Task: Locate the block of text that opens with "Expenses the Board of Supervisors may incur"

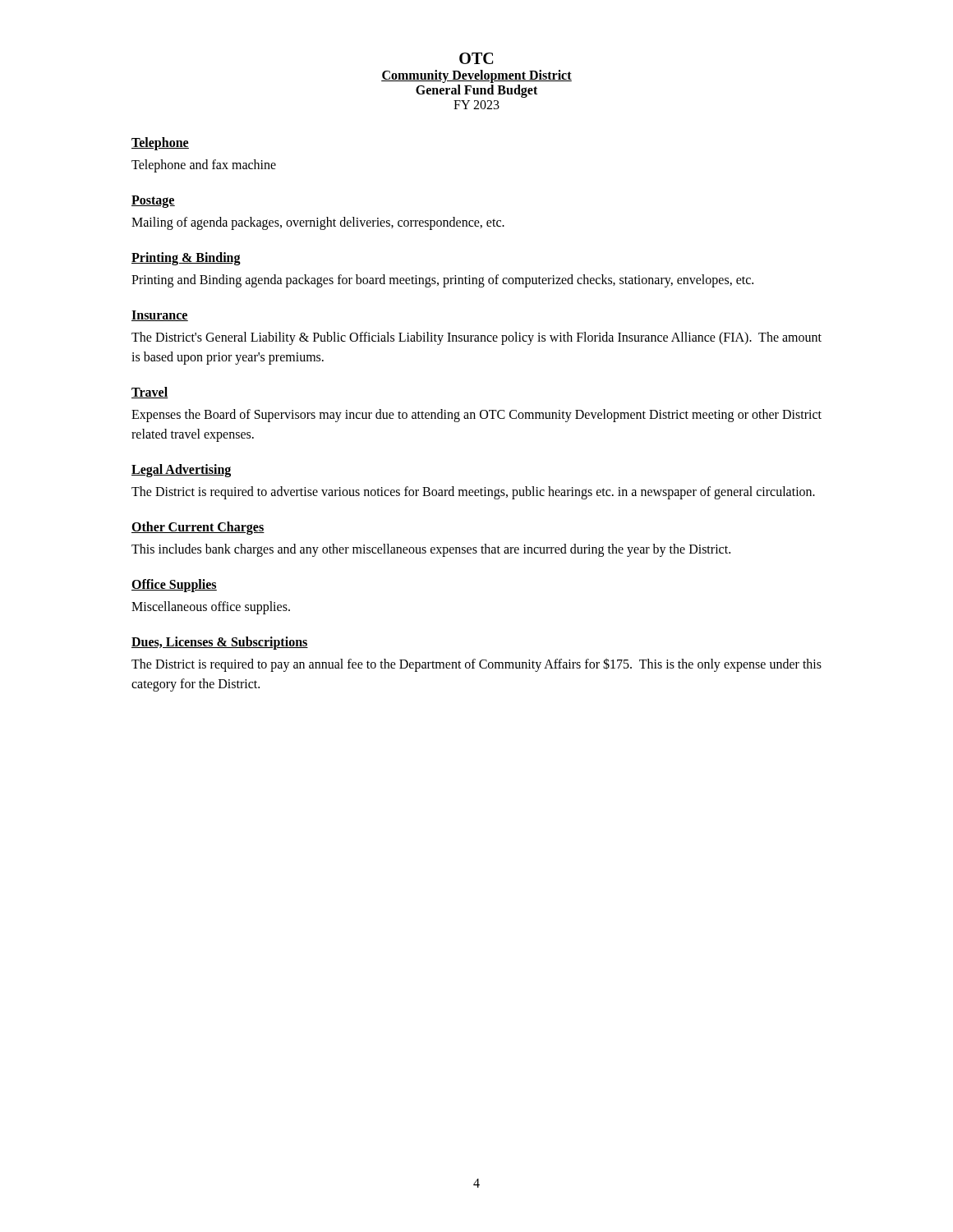Action: click(476, 424)
